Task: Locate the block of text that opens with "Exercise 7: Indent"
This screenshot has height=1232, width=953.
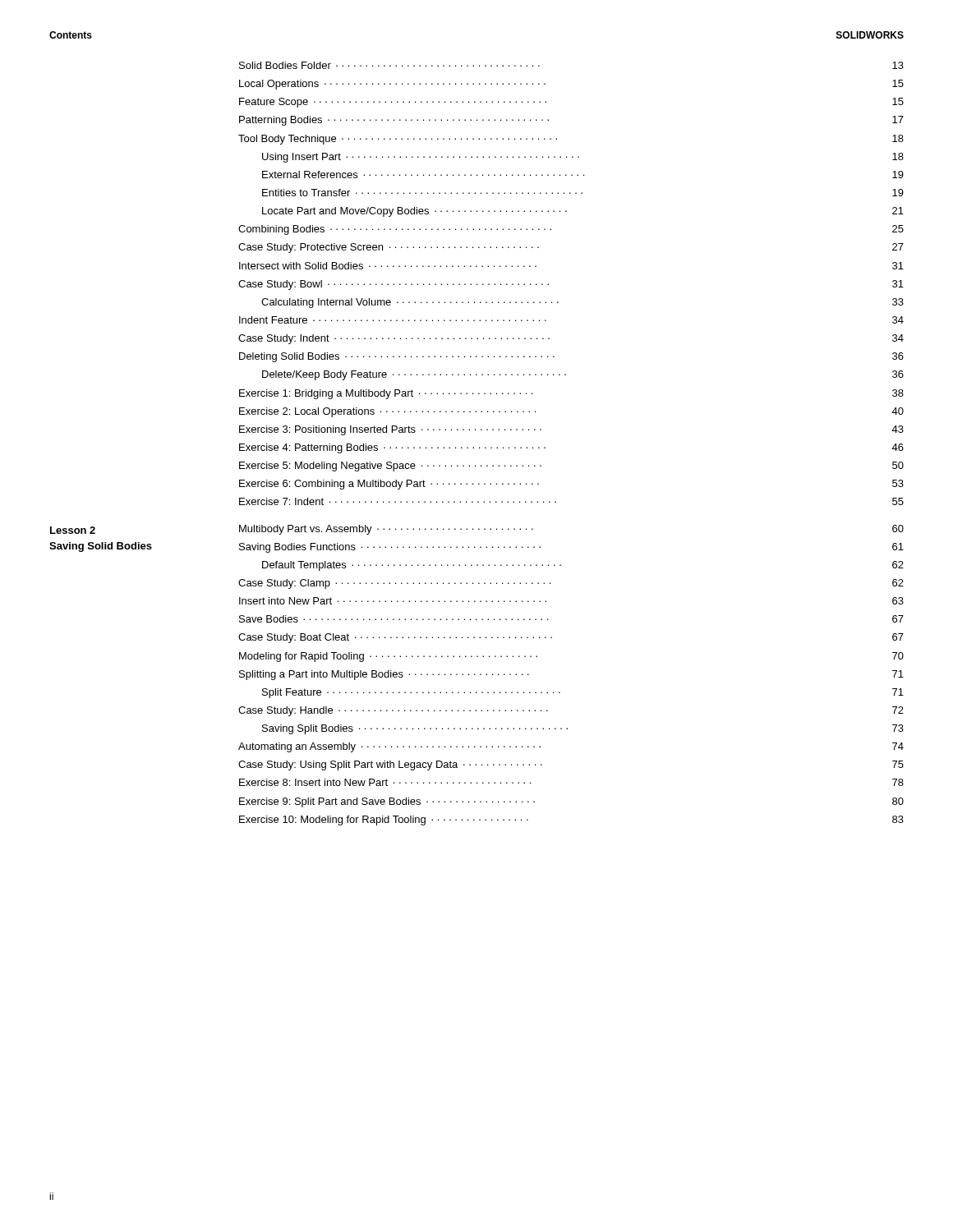Action: (285, 501)
